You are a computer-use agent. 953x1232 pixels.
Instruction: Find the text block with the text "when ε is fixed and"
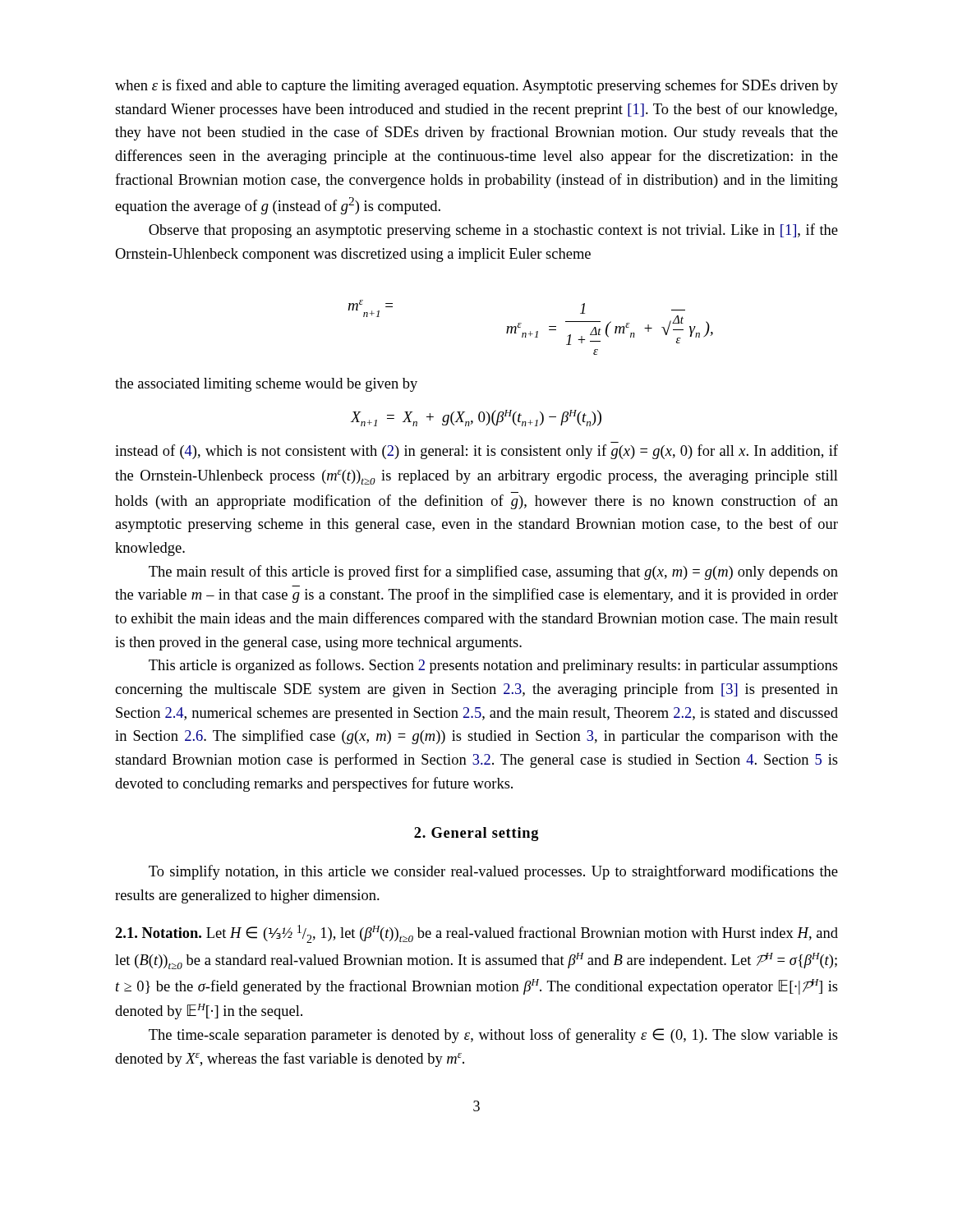pos(476,146)
